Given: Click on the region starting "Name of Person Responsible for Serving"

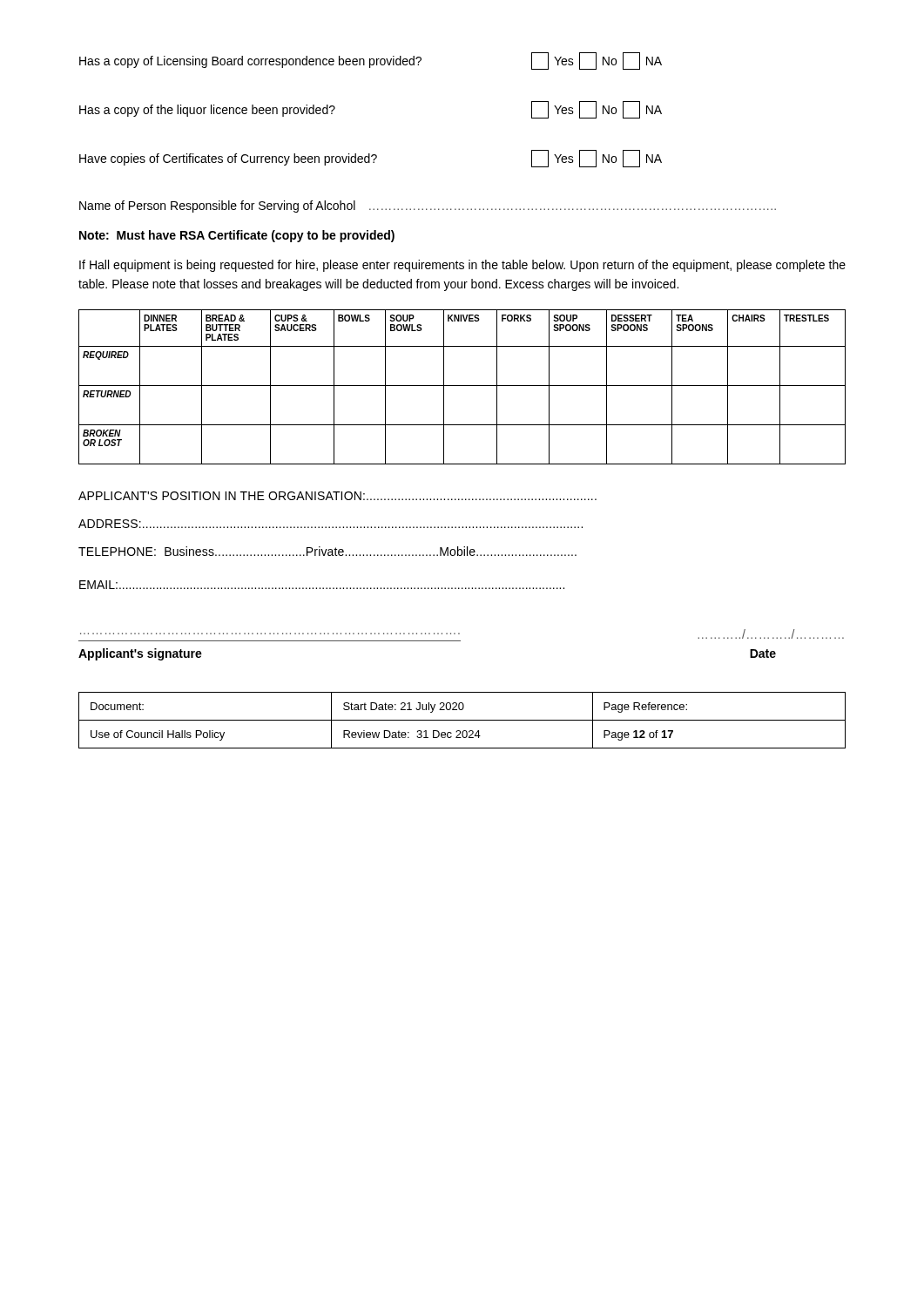Looking at the screenshot, I should [x=428, y=206].
